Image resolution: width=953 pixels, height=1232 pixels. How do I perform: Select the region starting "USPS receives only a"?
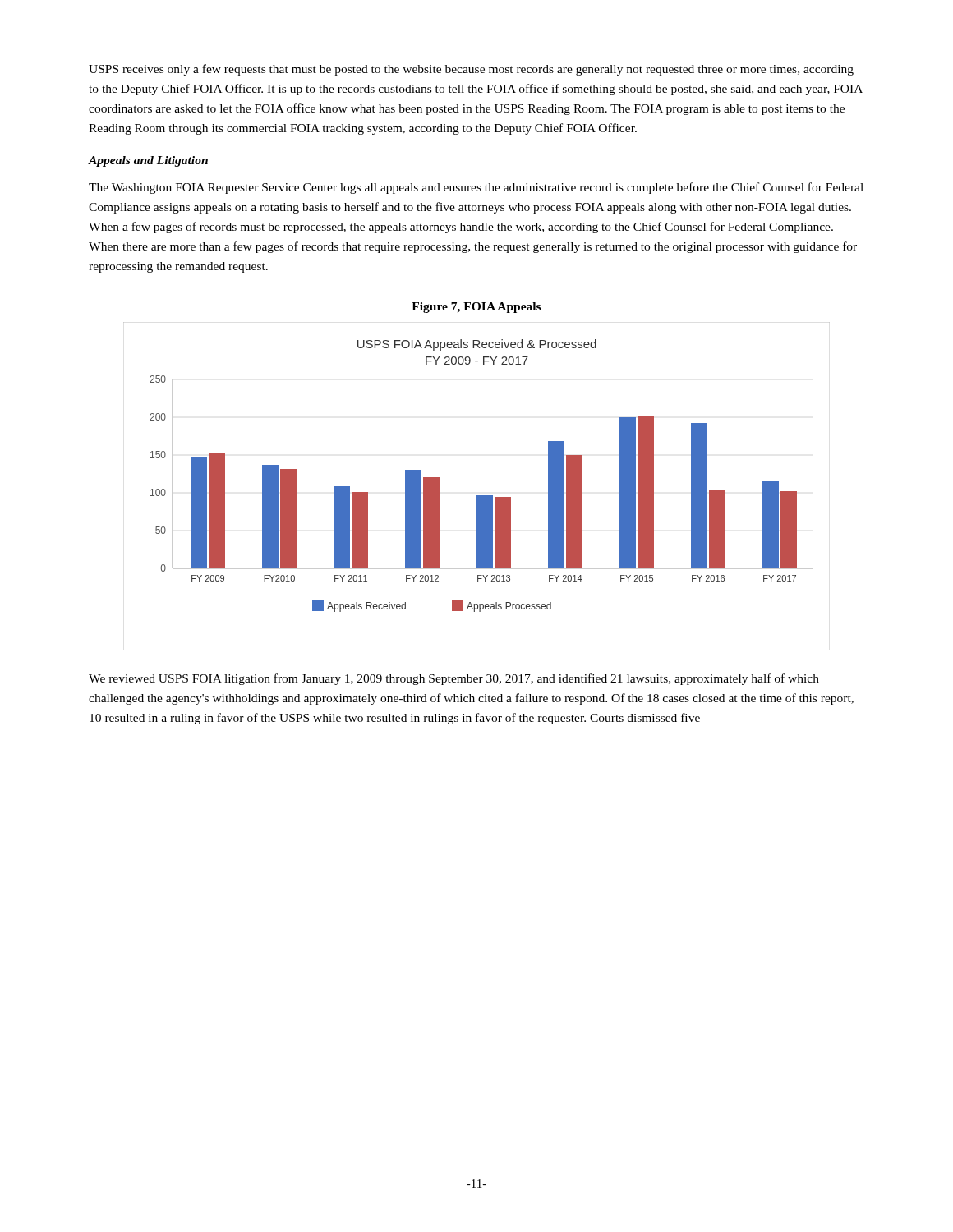pyautogui.click(x=475, y=98)
